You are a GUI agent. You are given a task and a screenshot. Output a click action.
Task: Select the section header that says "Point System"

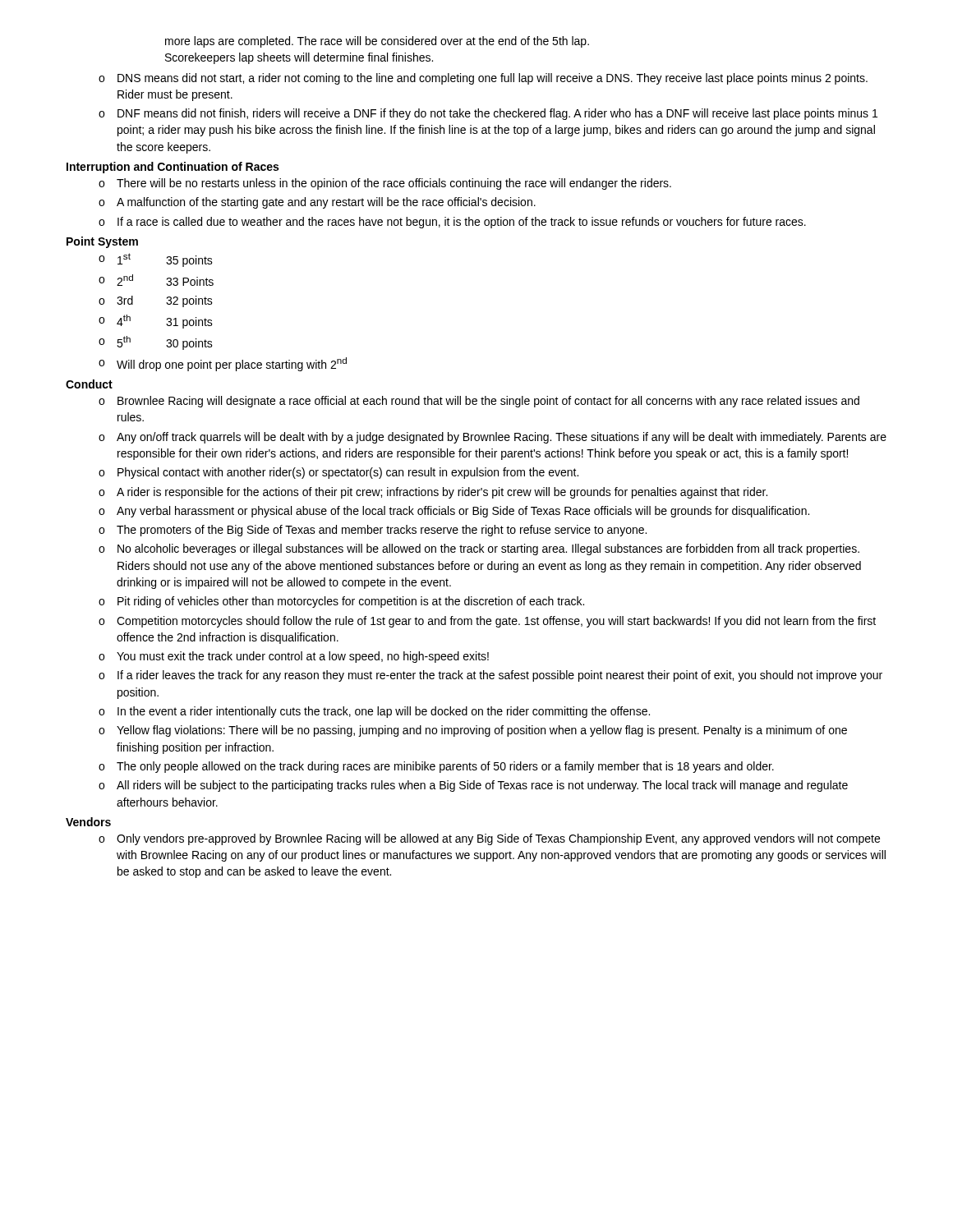coord(102,241)
